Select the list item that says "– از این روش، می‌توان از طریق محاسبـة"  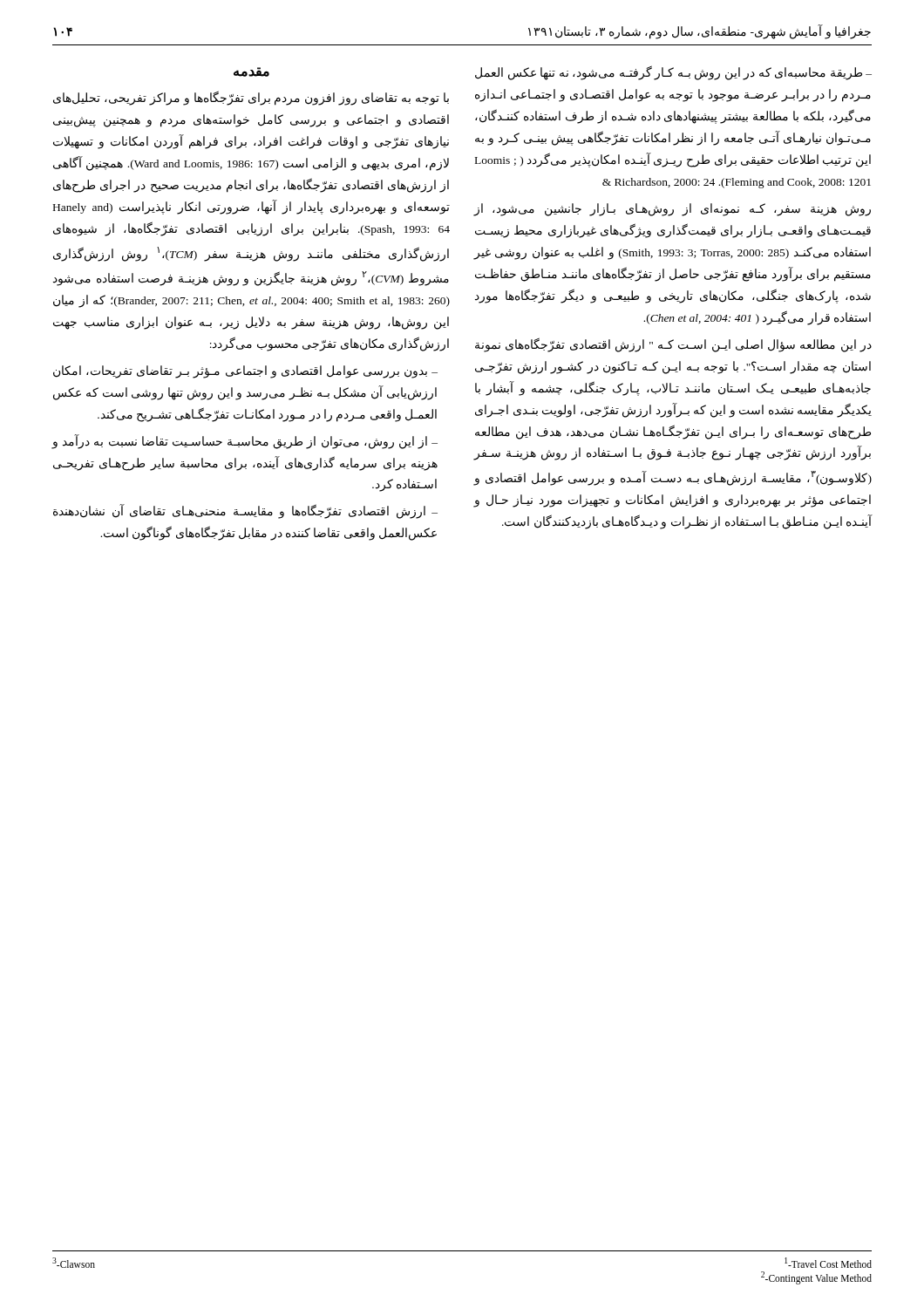coord(245,464)
